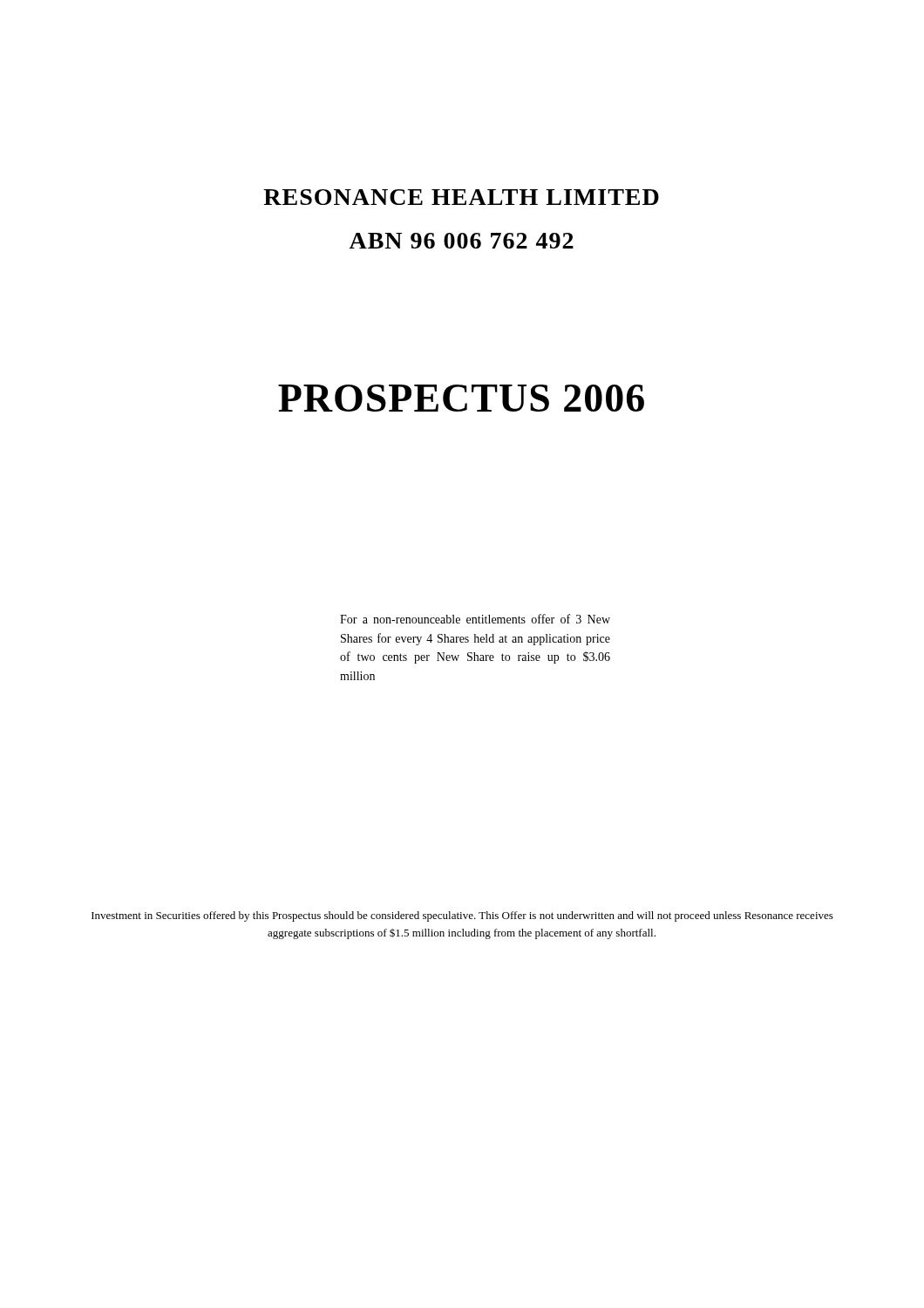Find "RESONANCE HEALTH LIMITED" on this page

point(462,197)
